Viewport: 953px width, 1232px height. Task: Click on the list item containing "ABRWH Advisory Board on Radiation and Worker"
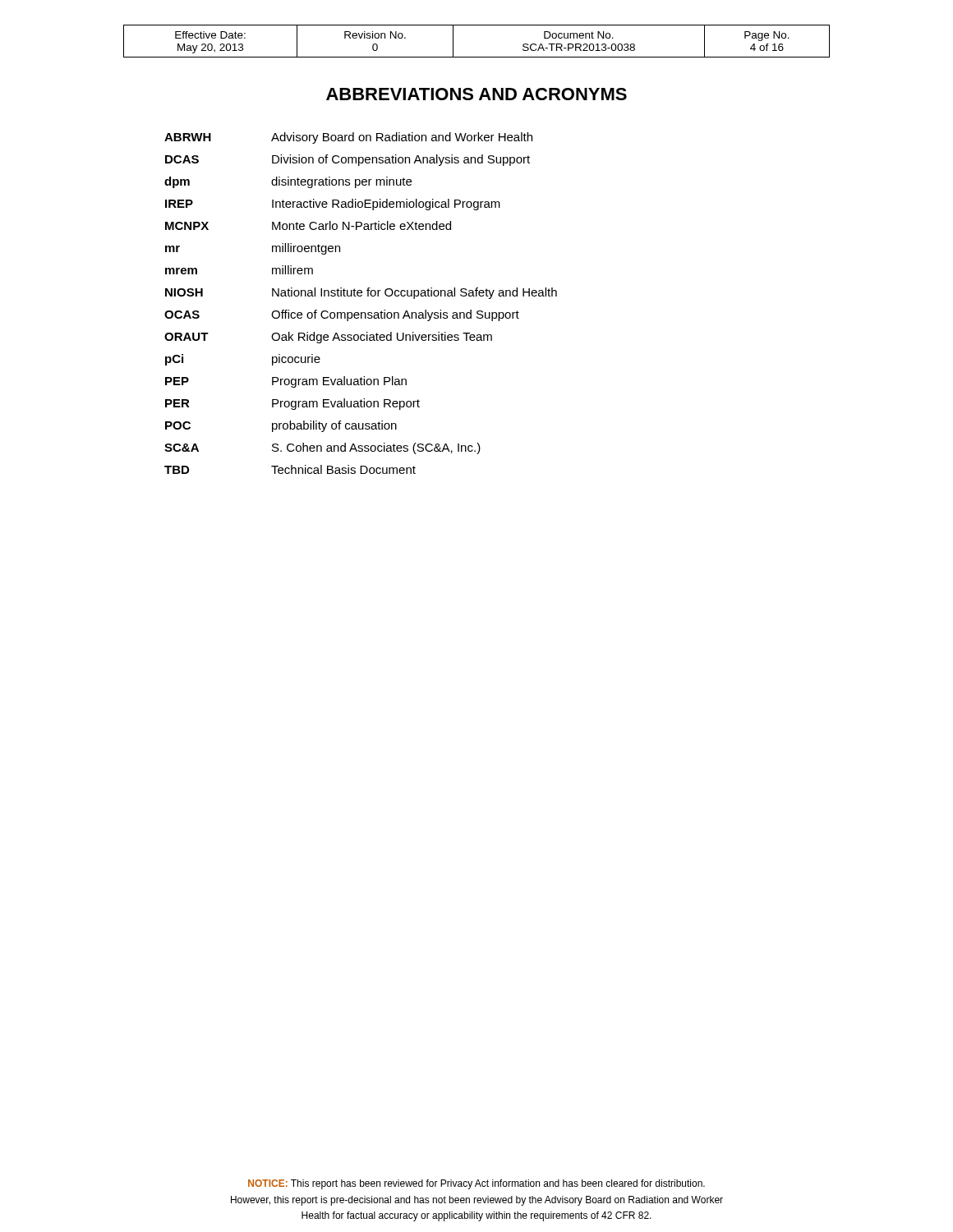point(349,137)
